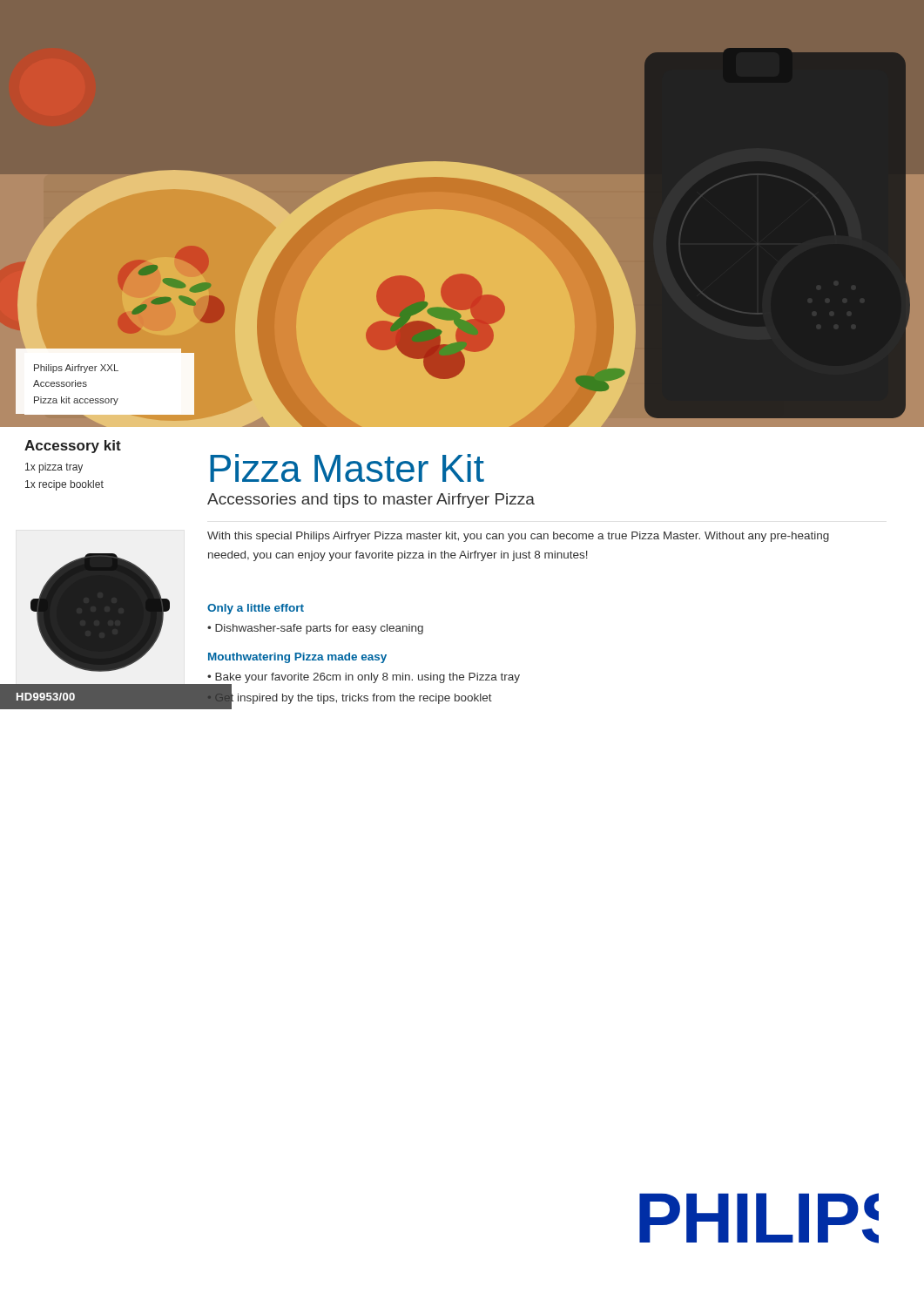Select the title
This screenshot has width=924, height=1307.
[x=346, y=468]
